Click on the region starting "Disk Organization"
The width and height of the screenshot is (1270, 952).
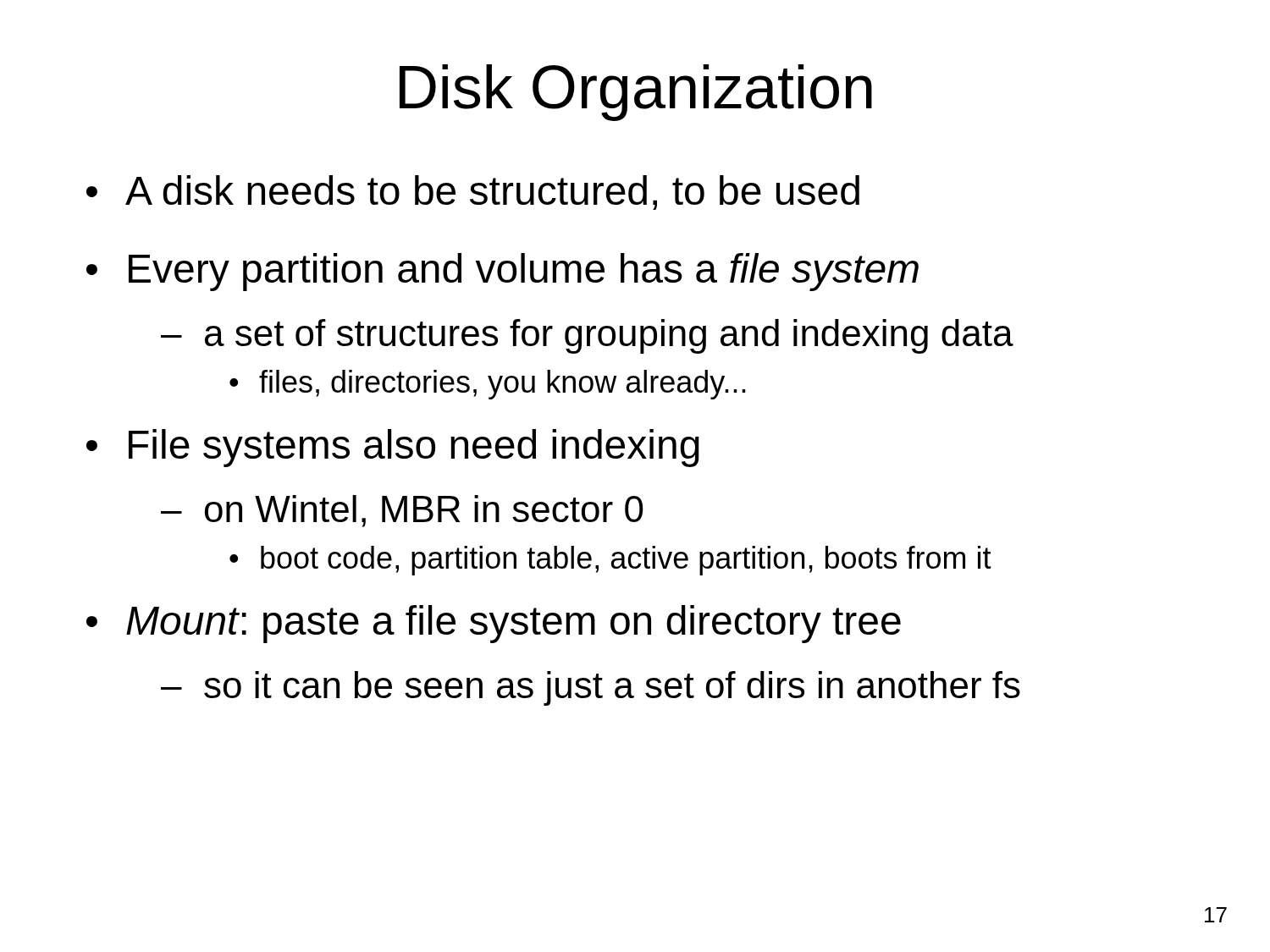(x=635, y=87)
